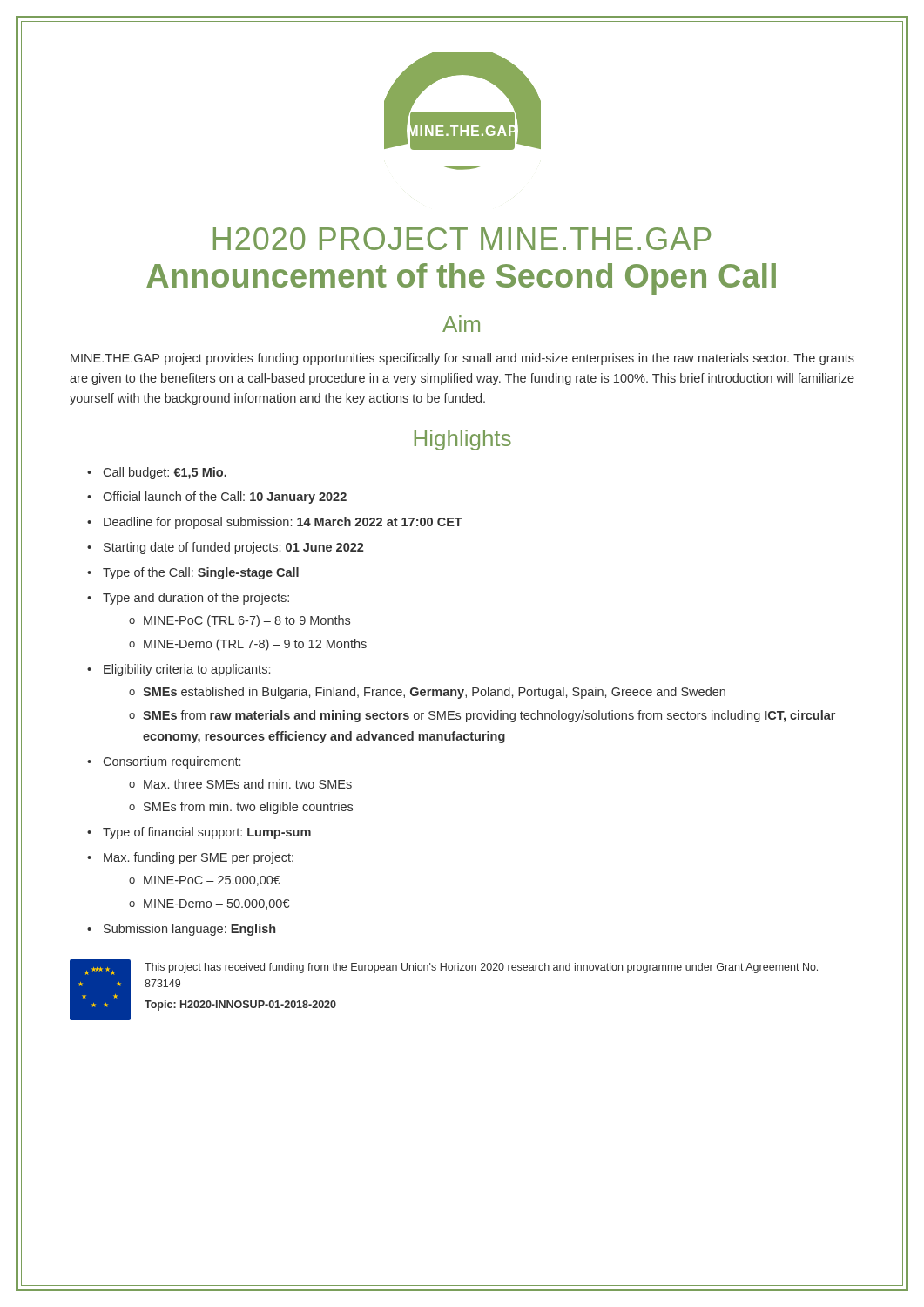Screen dimensions: 1307x924
Task: Select the text starting "Type of financial support: Lump-sum"
Action: [x=207, y=832]
